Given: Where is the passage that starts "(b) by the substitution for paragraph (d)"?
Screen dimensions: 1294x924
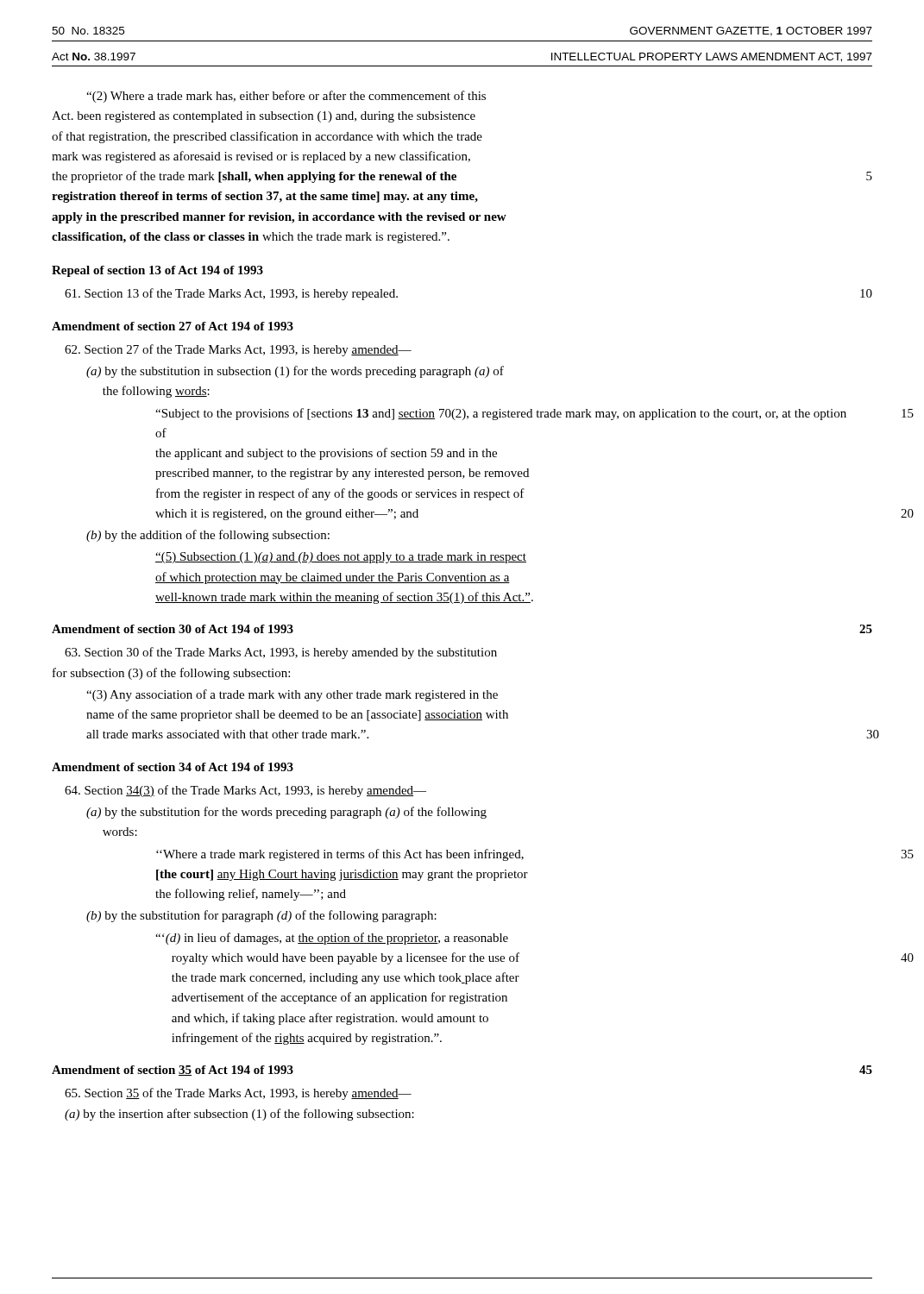Looking at the screenshot, I should (x=262, y=916).
